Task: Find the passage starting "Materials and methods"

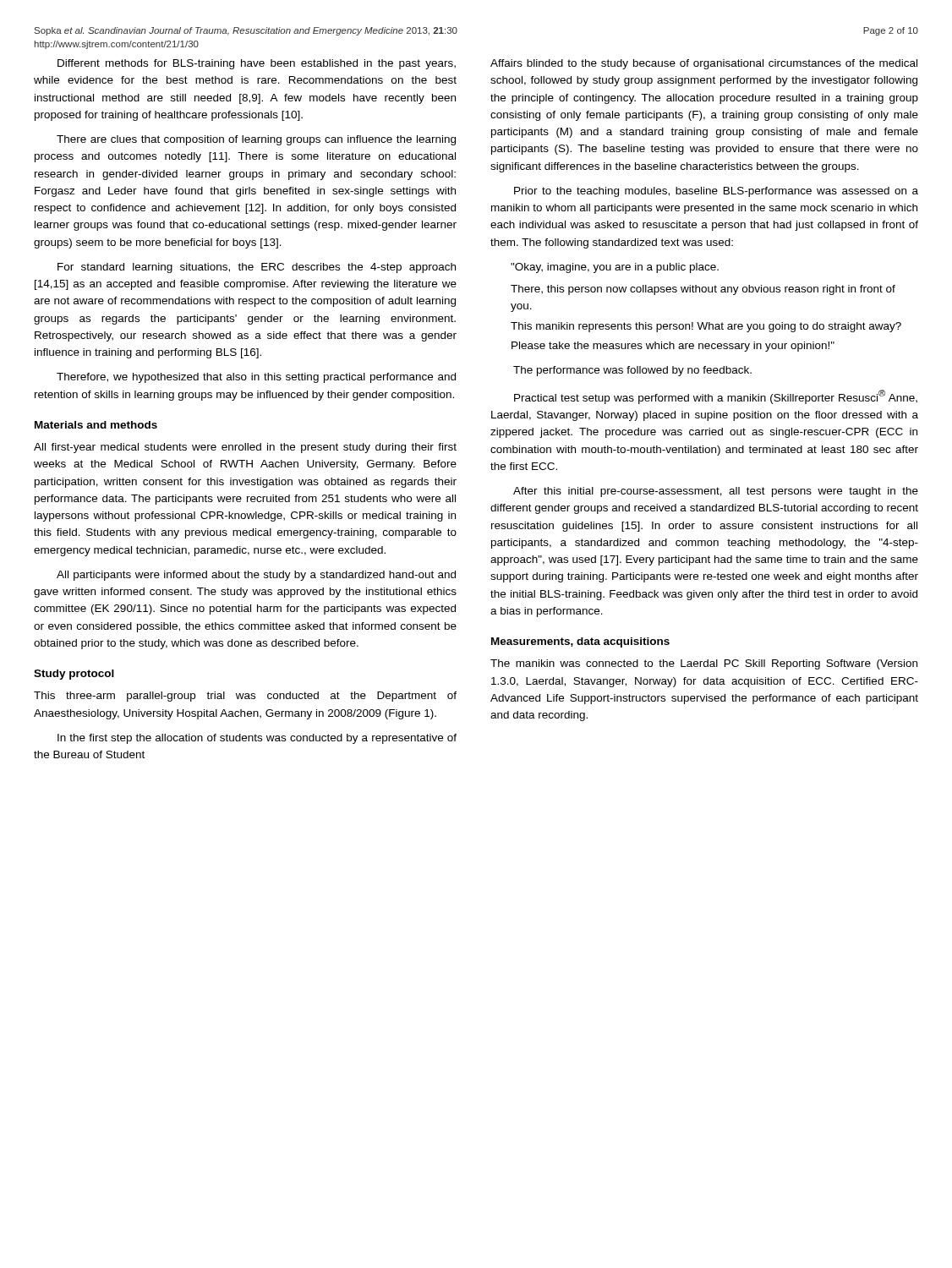Action: click(96, 425)
